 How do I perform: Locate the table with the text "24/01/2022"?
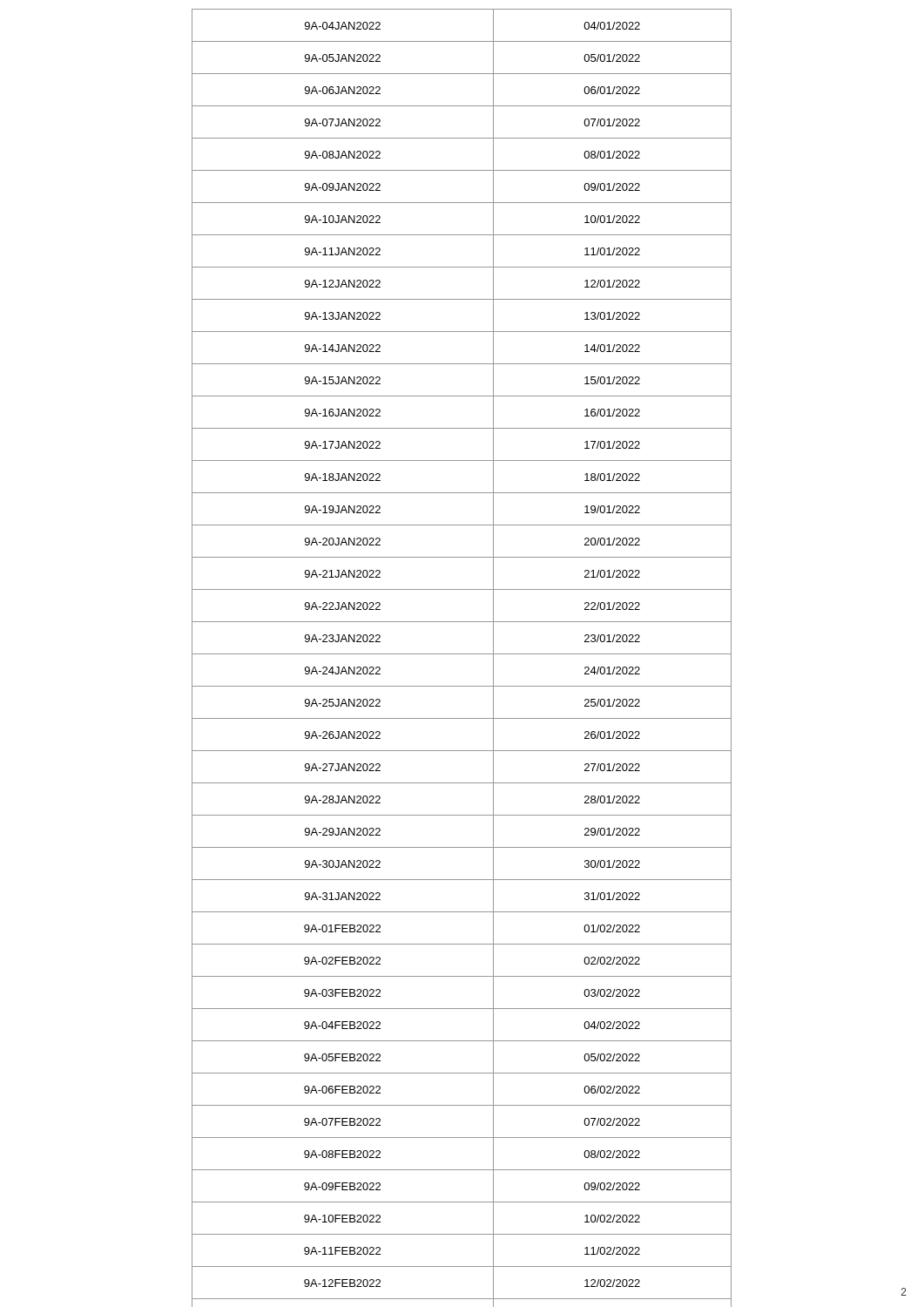click(462, 658)
